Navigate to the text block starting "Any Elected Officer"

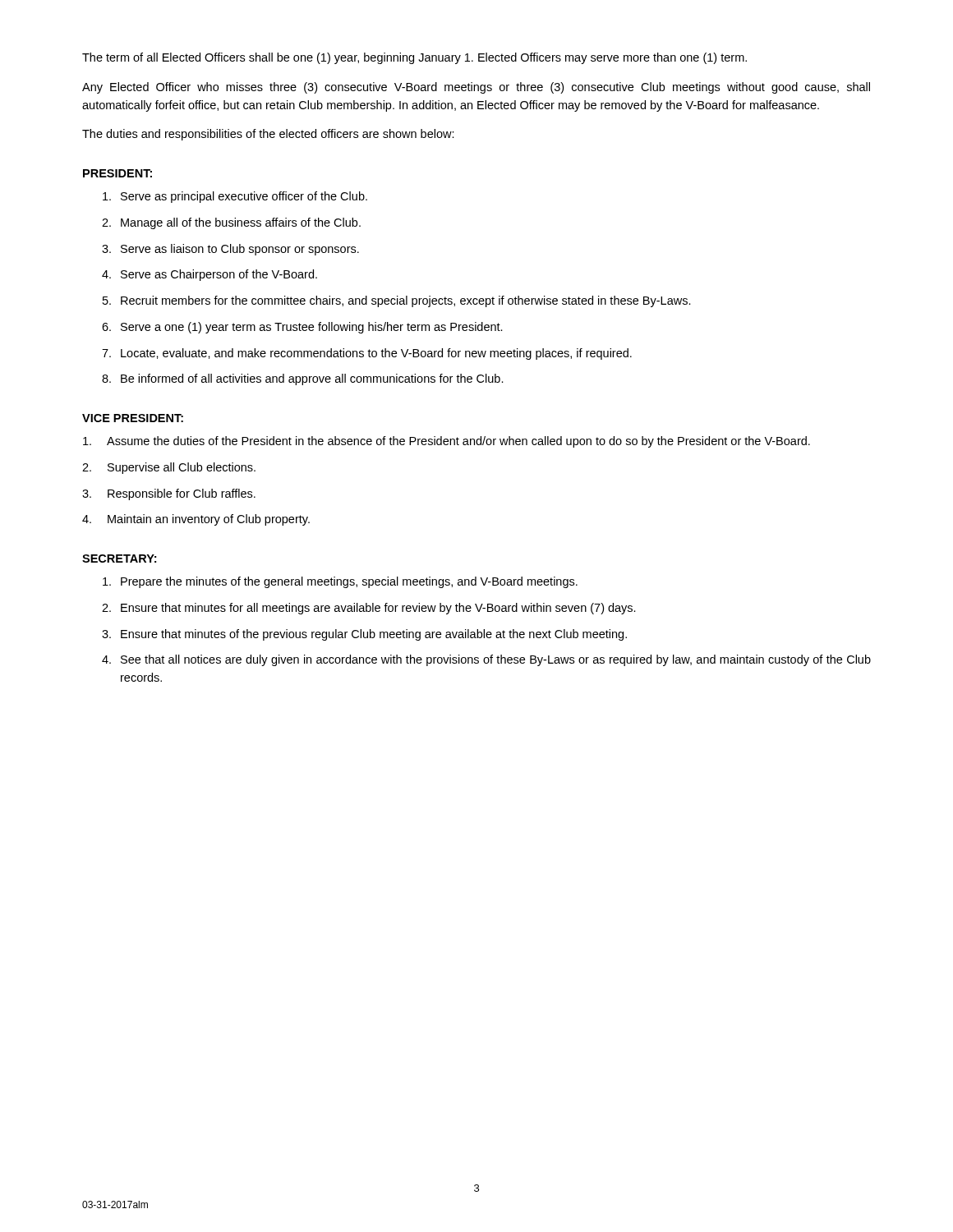coord(476,96)
